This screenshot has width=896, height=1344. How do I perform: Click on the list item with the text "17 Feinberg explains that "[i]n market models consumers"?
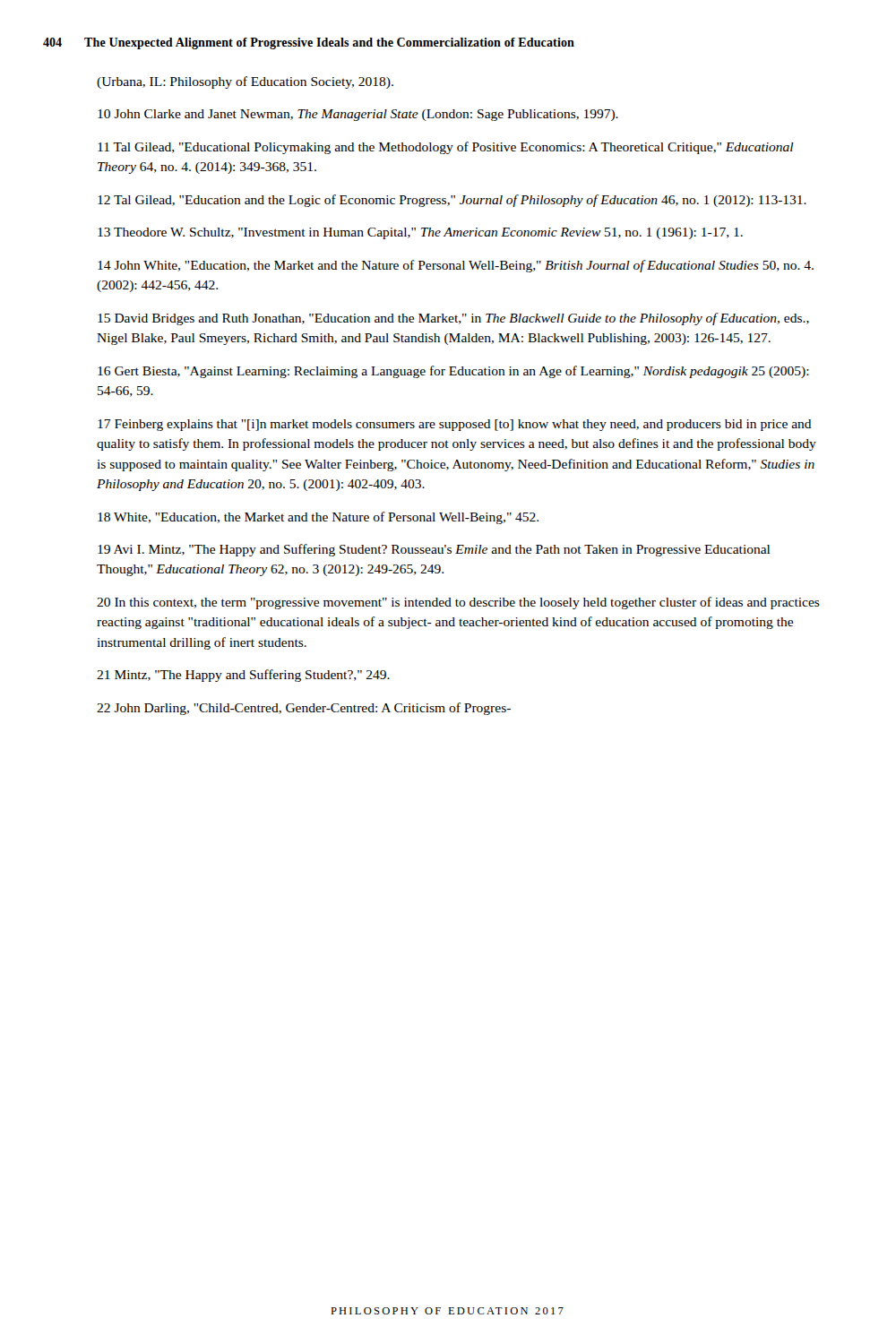point(461,454)
